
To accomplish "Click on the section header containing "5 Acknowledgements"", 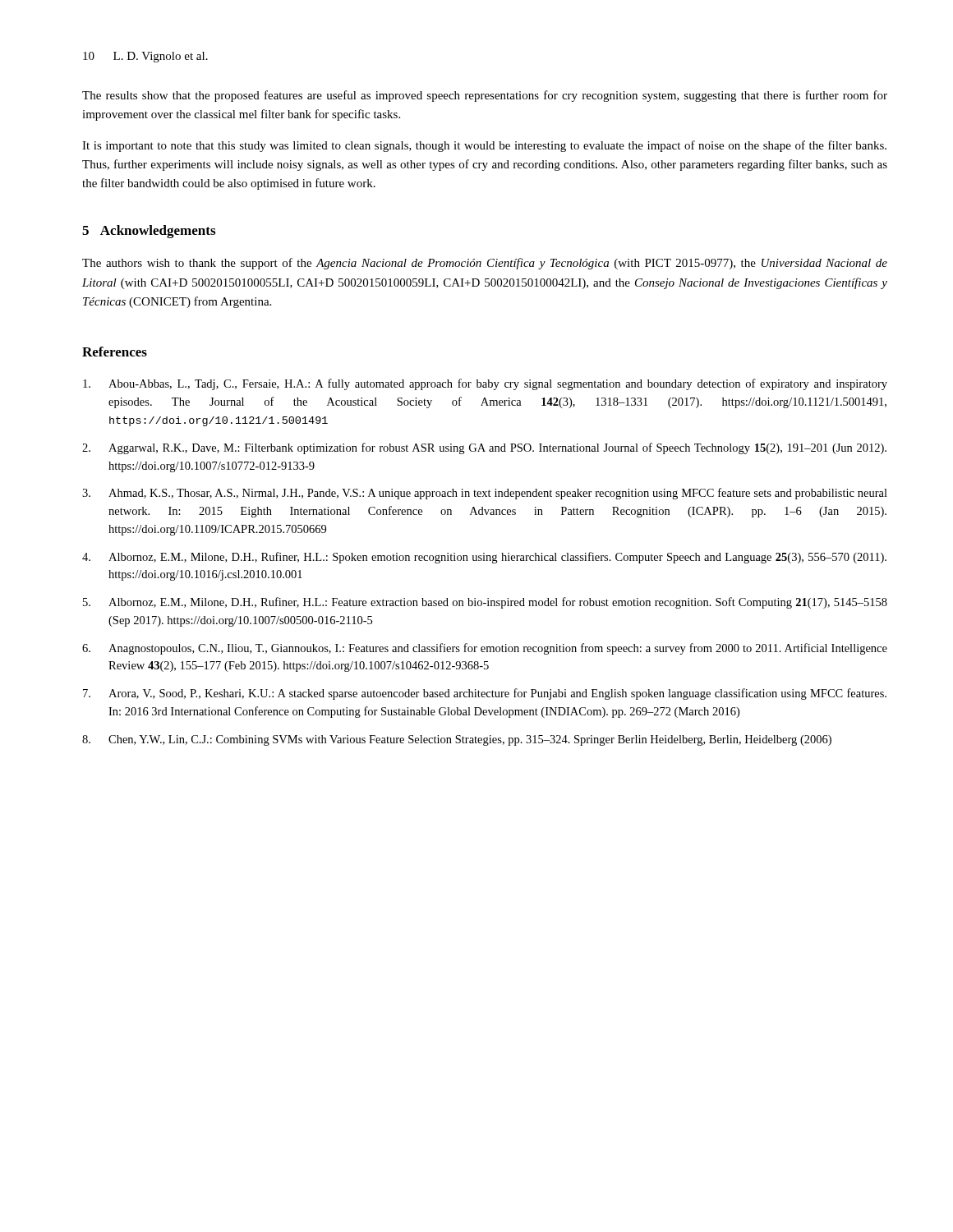I will (149, 231).
